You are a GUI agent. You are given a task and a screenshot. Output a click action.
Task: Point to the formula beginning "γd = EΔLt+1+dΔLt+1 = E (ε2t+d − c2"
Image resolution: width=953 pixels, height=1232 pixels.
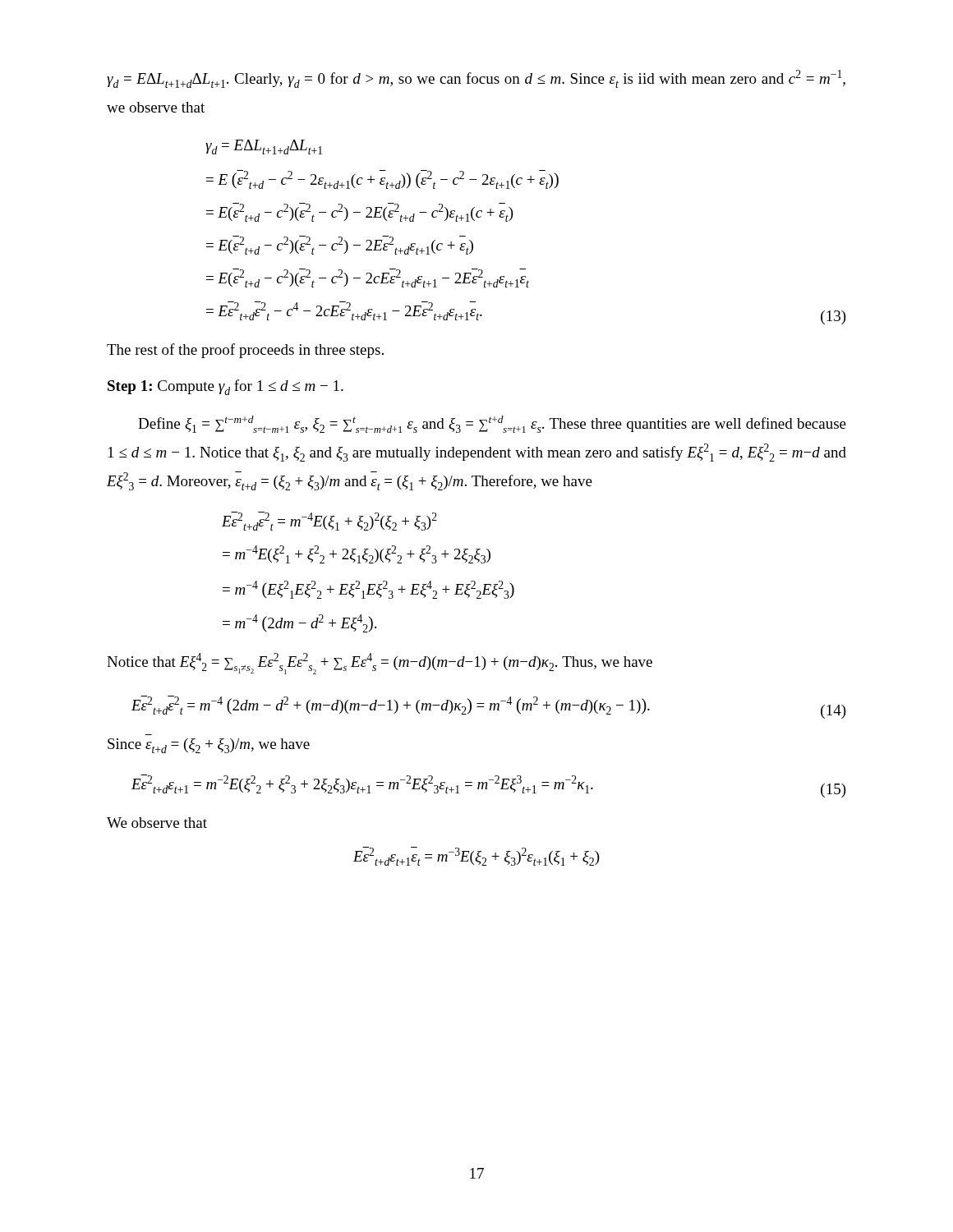click(x=476, y=229)
